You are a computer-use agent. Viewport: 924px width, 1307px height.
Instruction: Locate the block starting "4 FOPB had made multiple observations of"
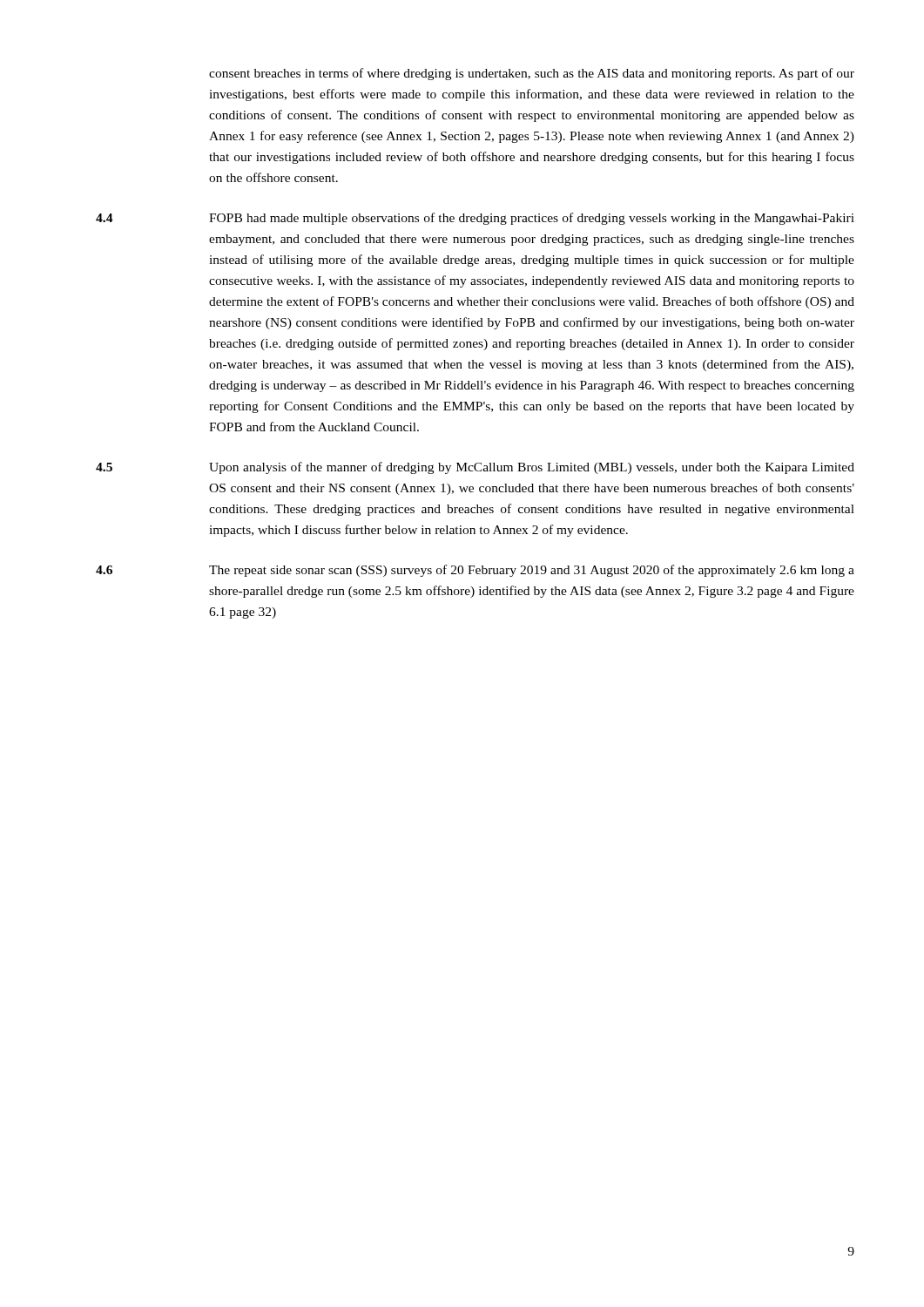coord(475,323)
